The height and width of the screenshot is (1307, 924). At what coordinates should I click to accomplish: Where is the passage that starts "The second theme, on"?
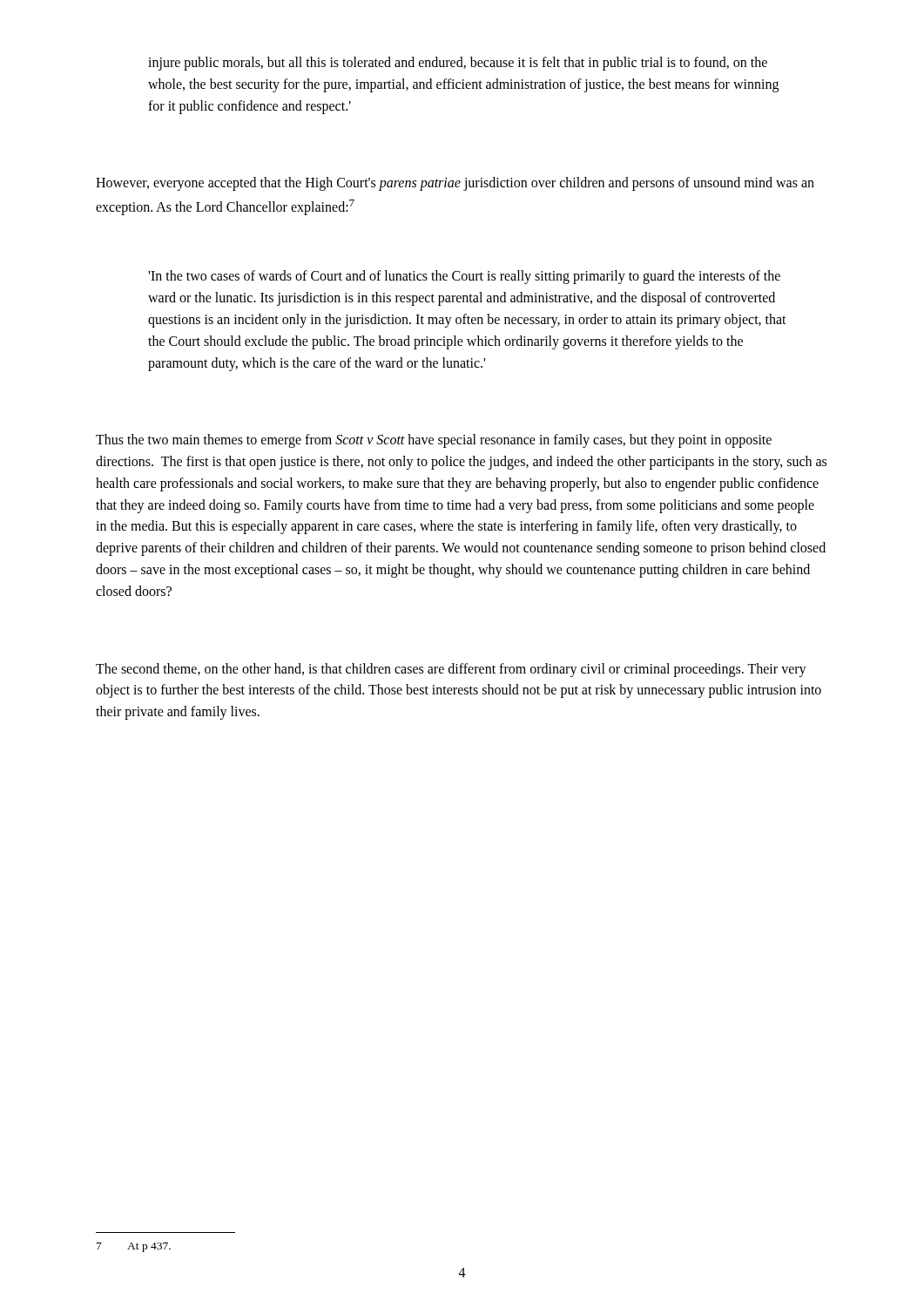[459, 690]
